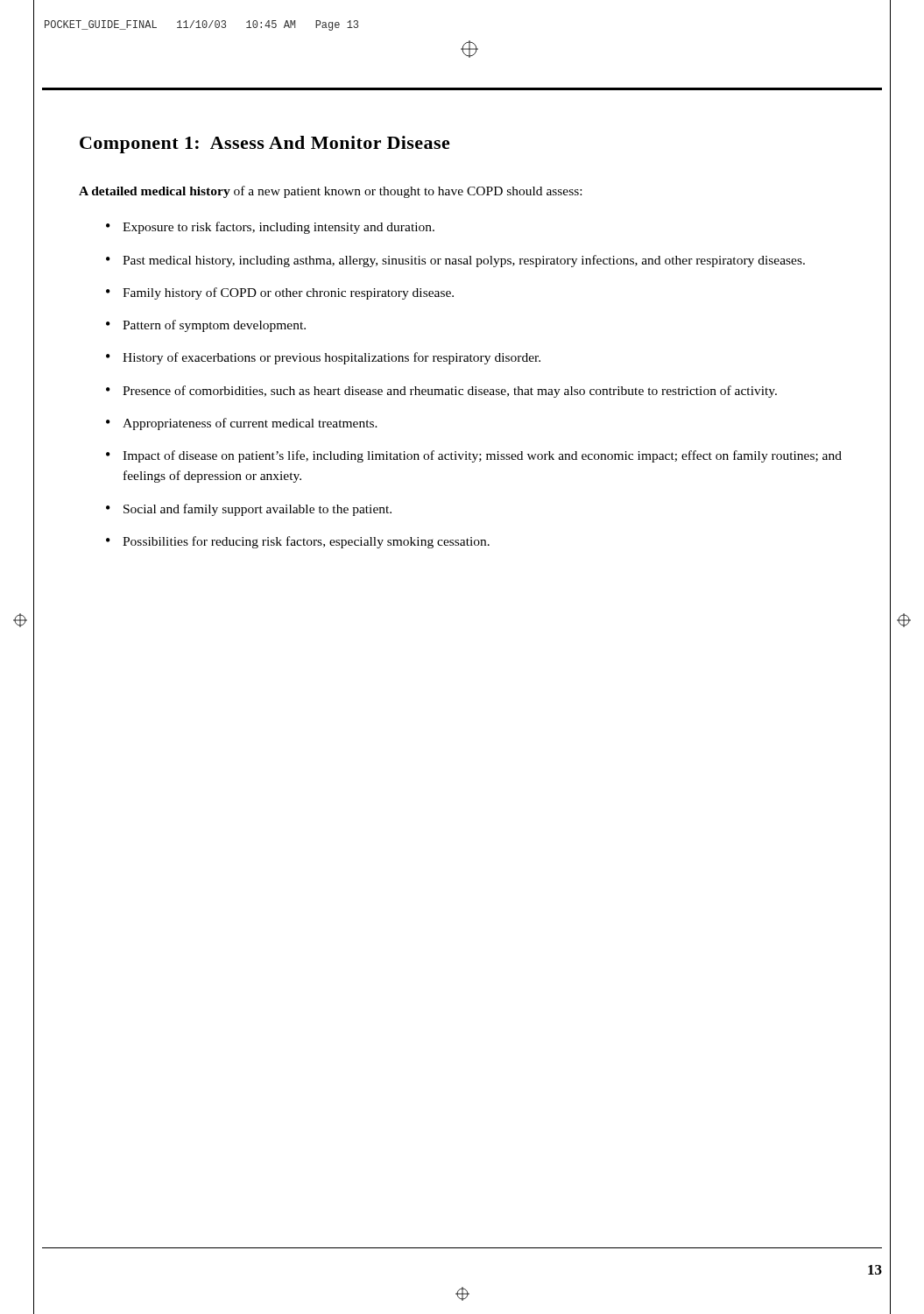The width and height of the screenshot is (924, 1314).
Task: Locate the list item that says "Family history of COPD or"
Action: [289, 292]
